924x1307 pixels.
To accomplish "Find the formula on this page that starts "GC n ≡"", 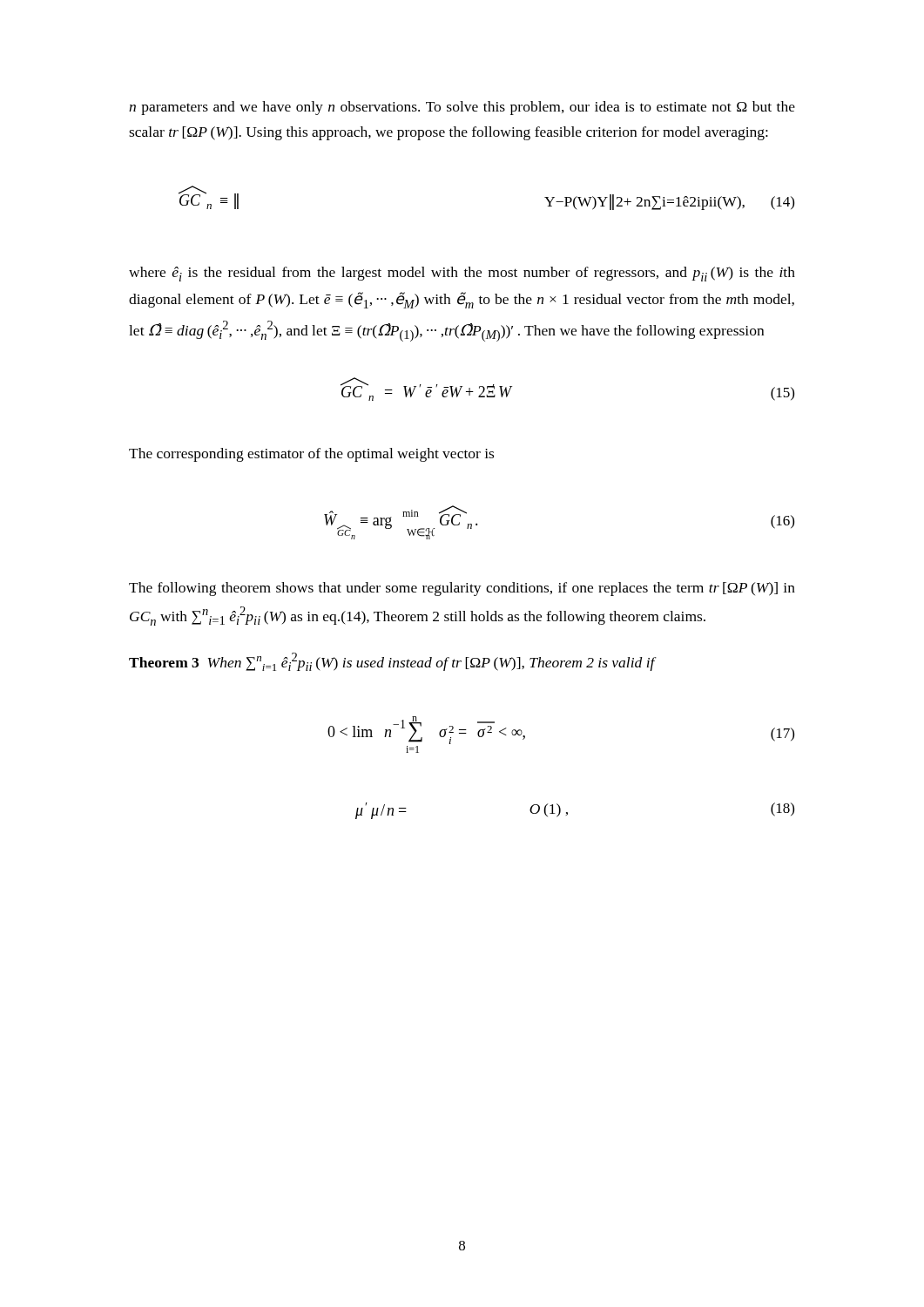I will (194, 196).
